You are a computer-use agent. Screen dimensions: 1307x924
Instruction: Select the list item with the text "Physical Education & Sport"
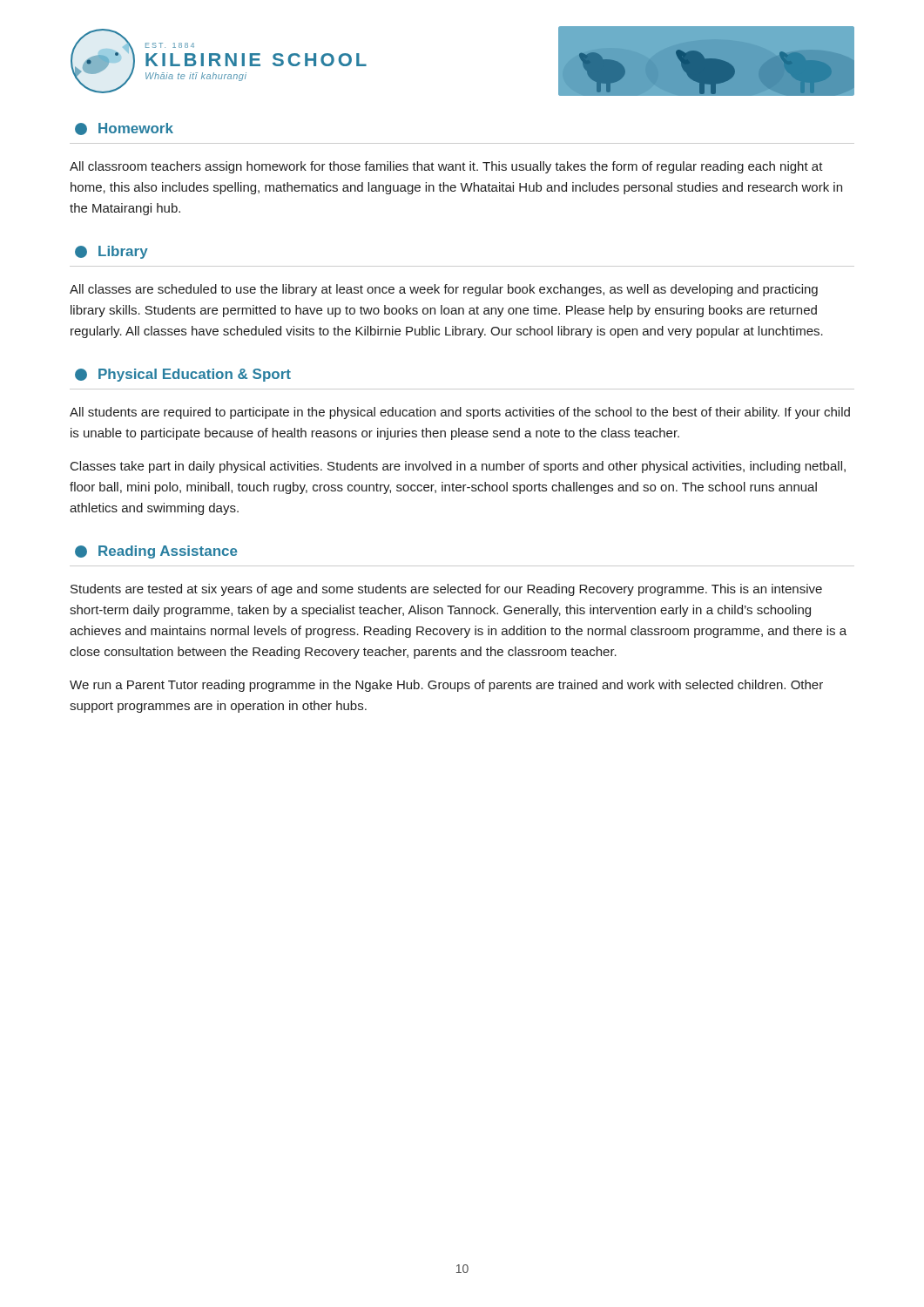pos(183,375)
